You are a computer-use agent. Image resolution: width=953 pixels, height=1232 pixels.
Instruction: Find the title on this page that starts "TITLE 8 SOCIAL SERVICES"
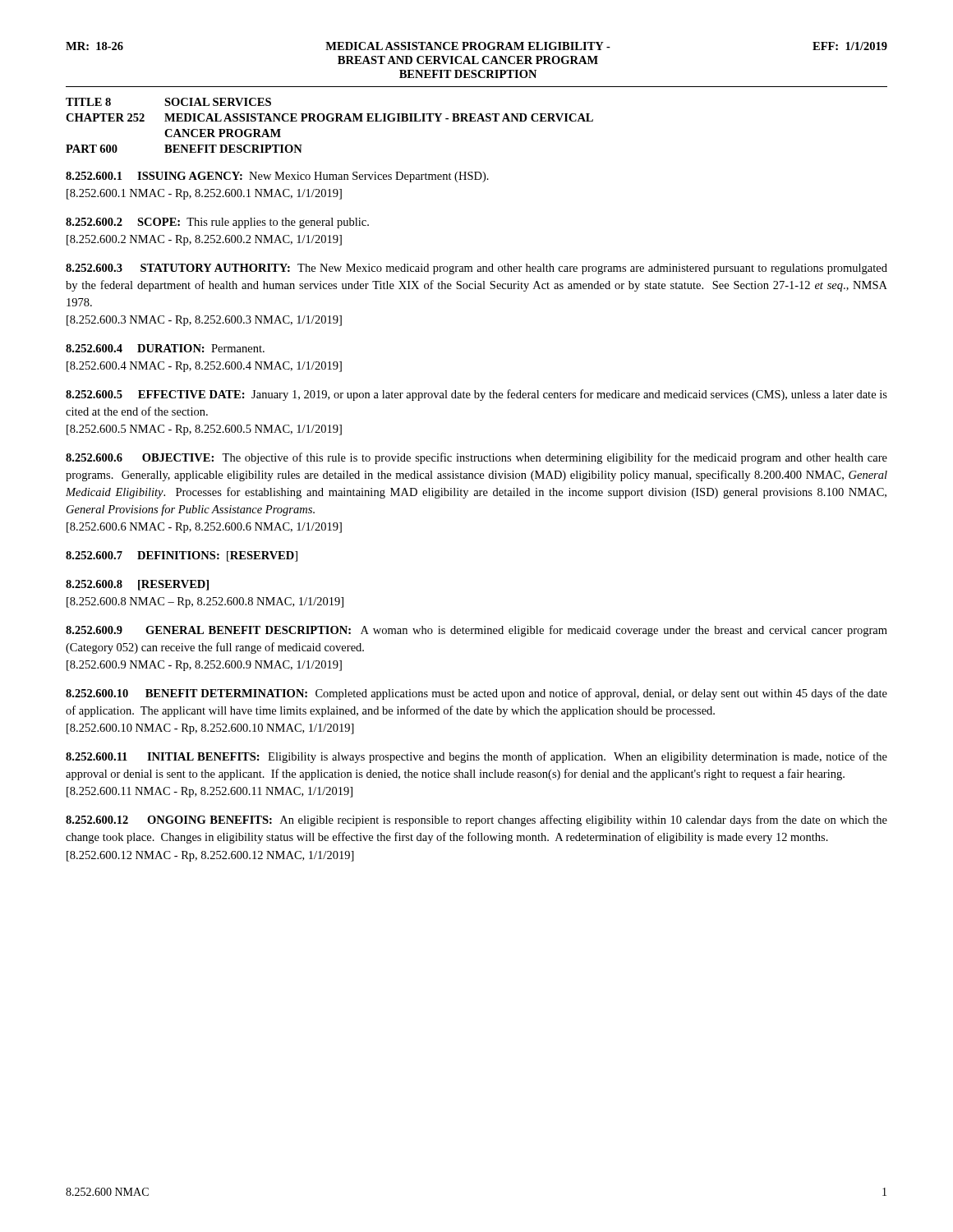tap(476, 126)
